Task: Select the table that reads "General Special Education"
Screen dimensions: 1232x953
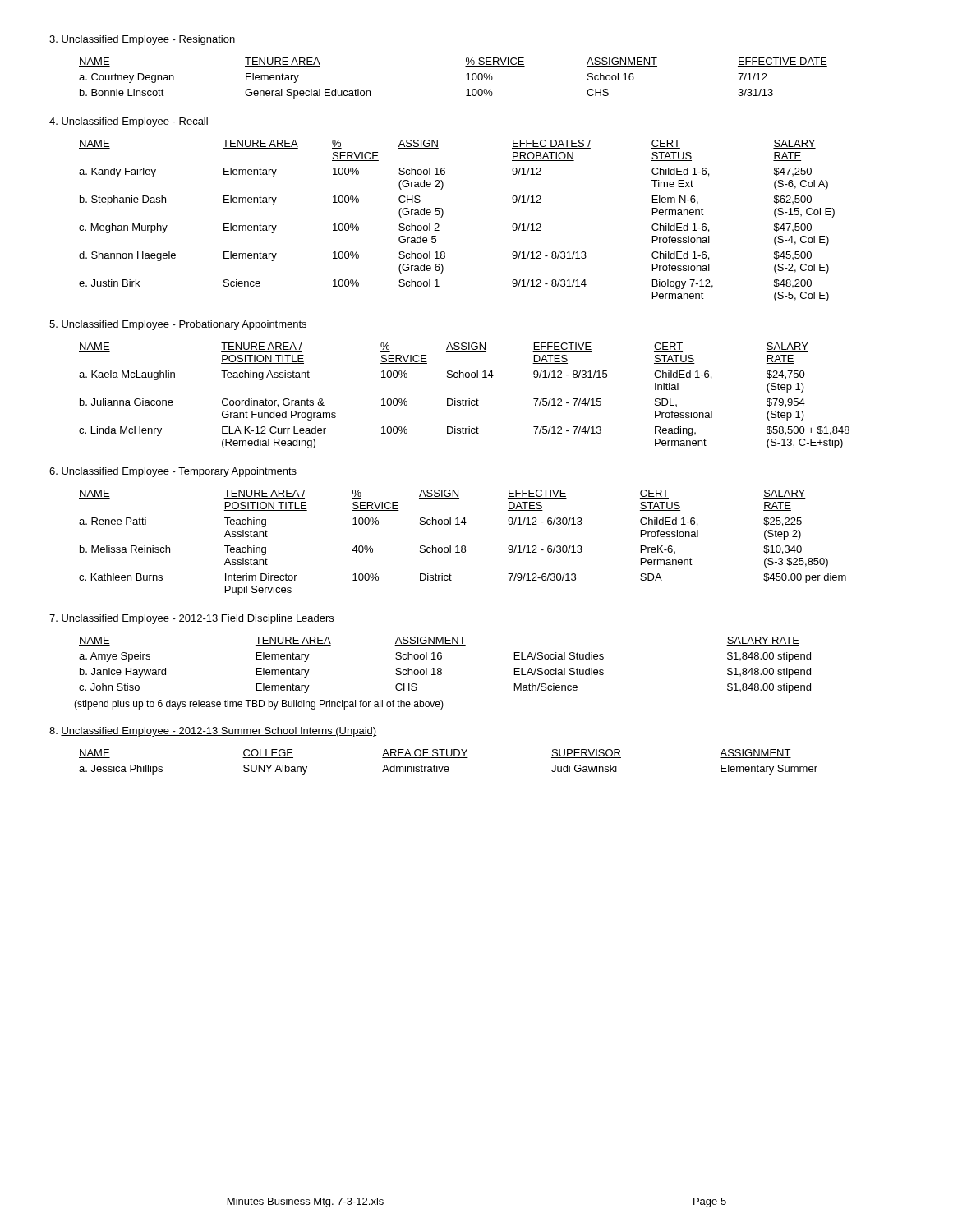Action: click(x=489, y=77)
